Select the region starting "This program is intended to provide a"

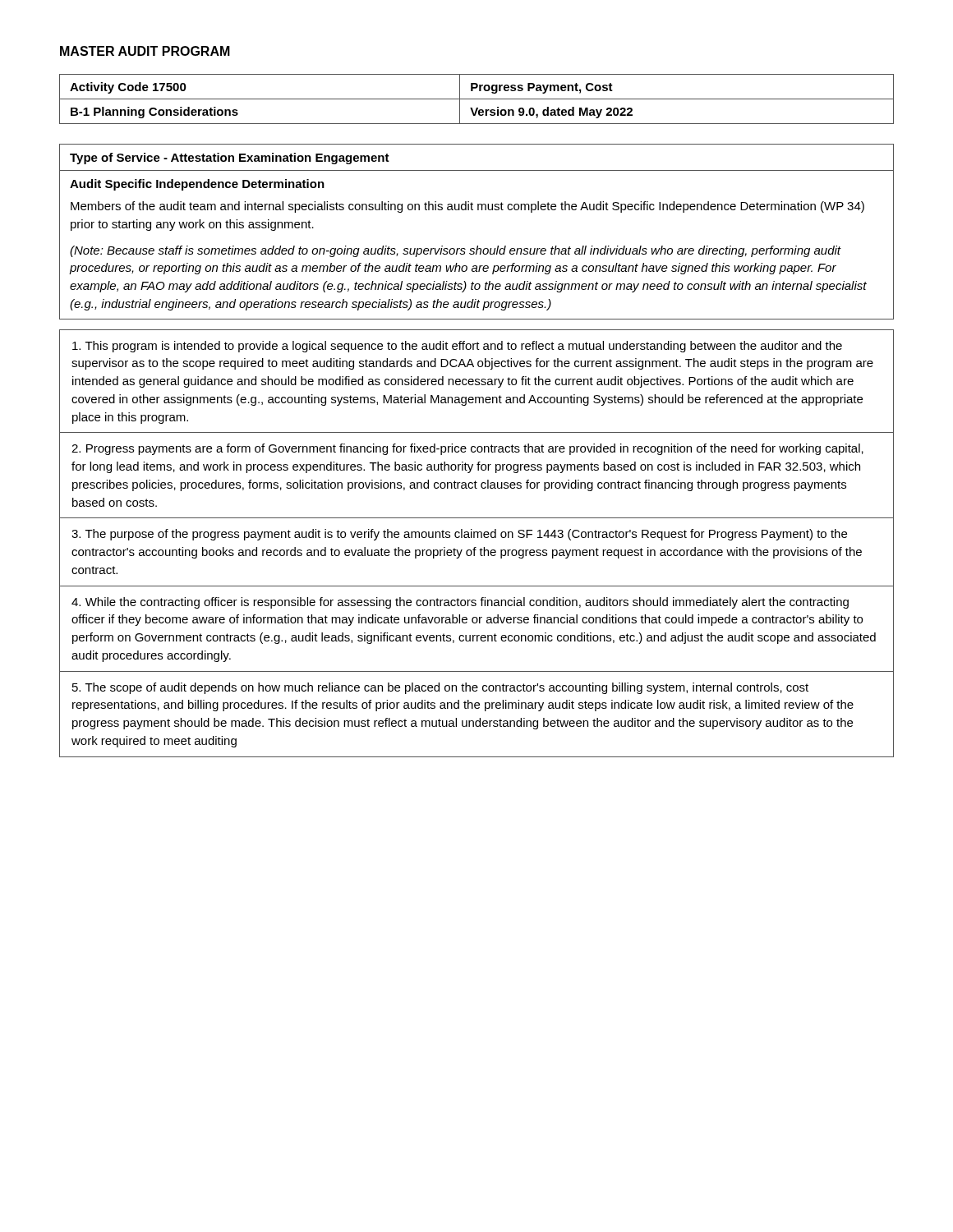click(x=472, y=381)
